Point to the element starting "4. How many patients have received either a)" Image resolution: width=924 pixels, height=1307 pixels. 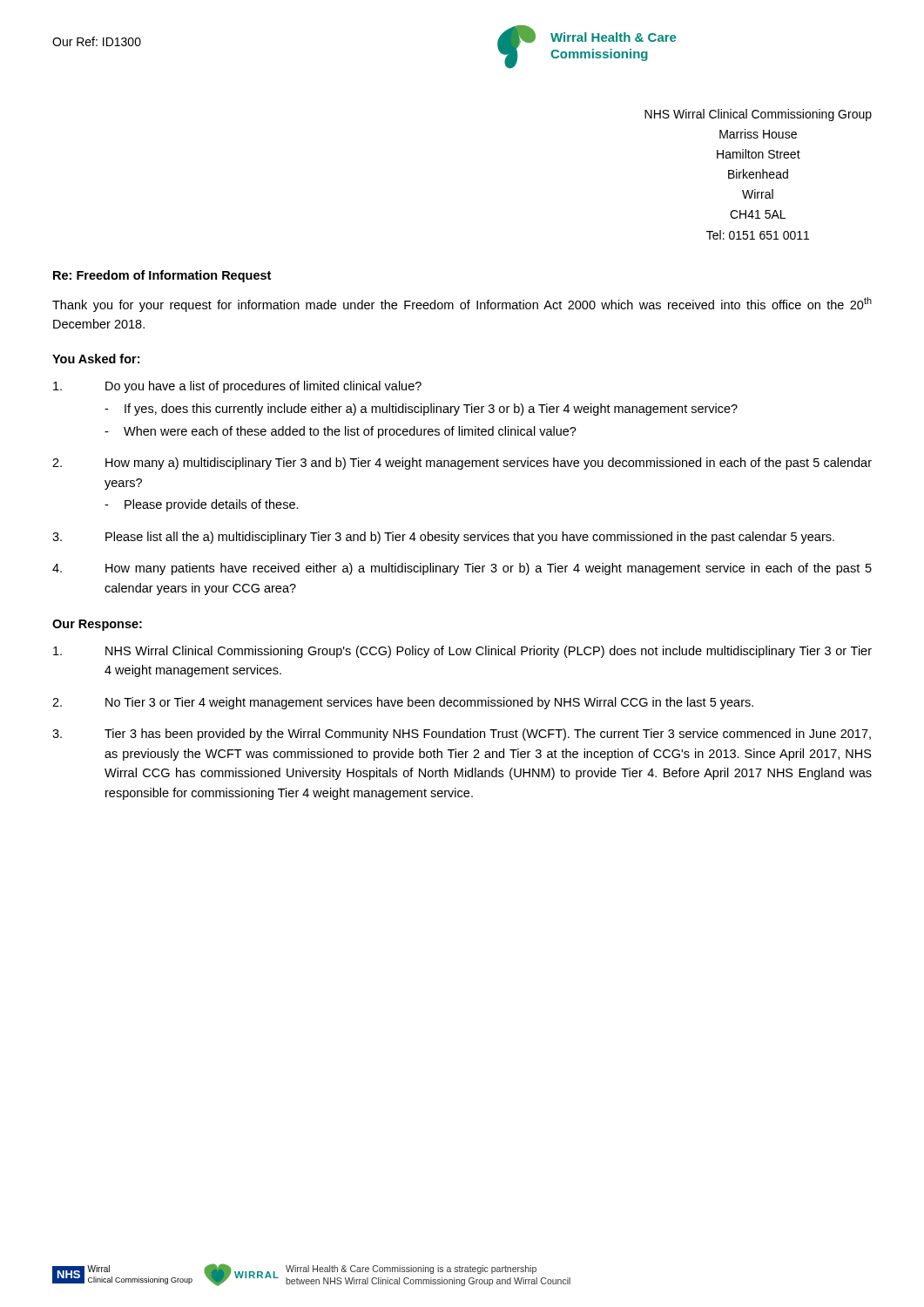[462, 578]
